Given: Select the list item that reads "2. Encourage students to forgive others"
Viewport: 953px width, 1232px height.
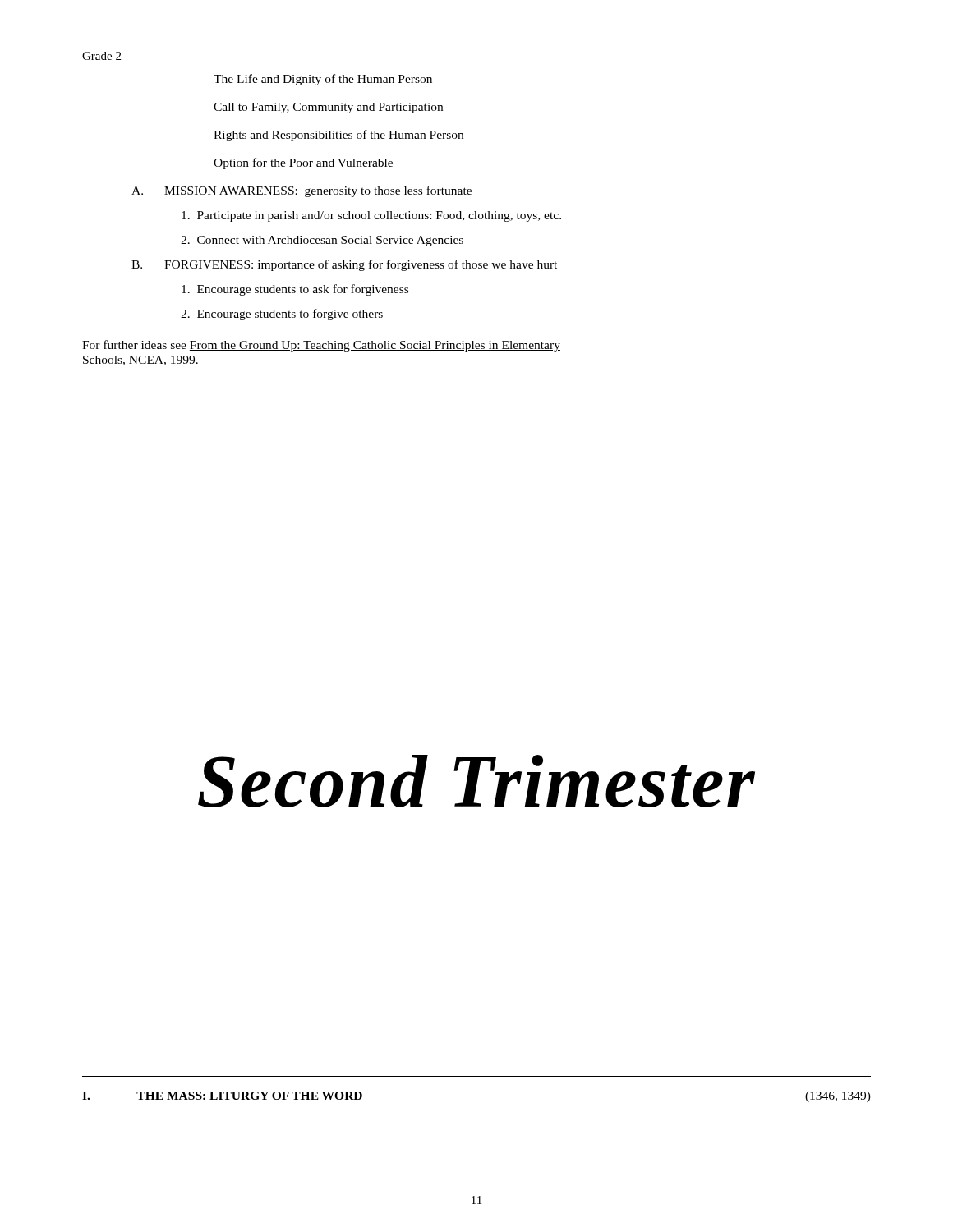Looking at the screenshot, I should click(x=282, y=313).
